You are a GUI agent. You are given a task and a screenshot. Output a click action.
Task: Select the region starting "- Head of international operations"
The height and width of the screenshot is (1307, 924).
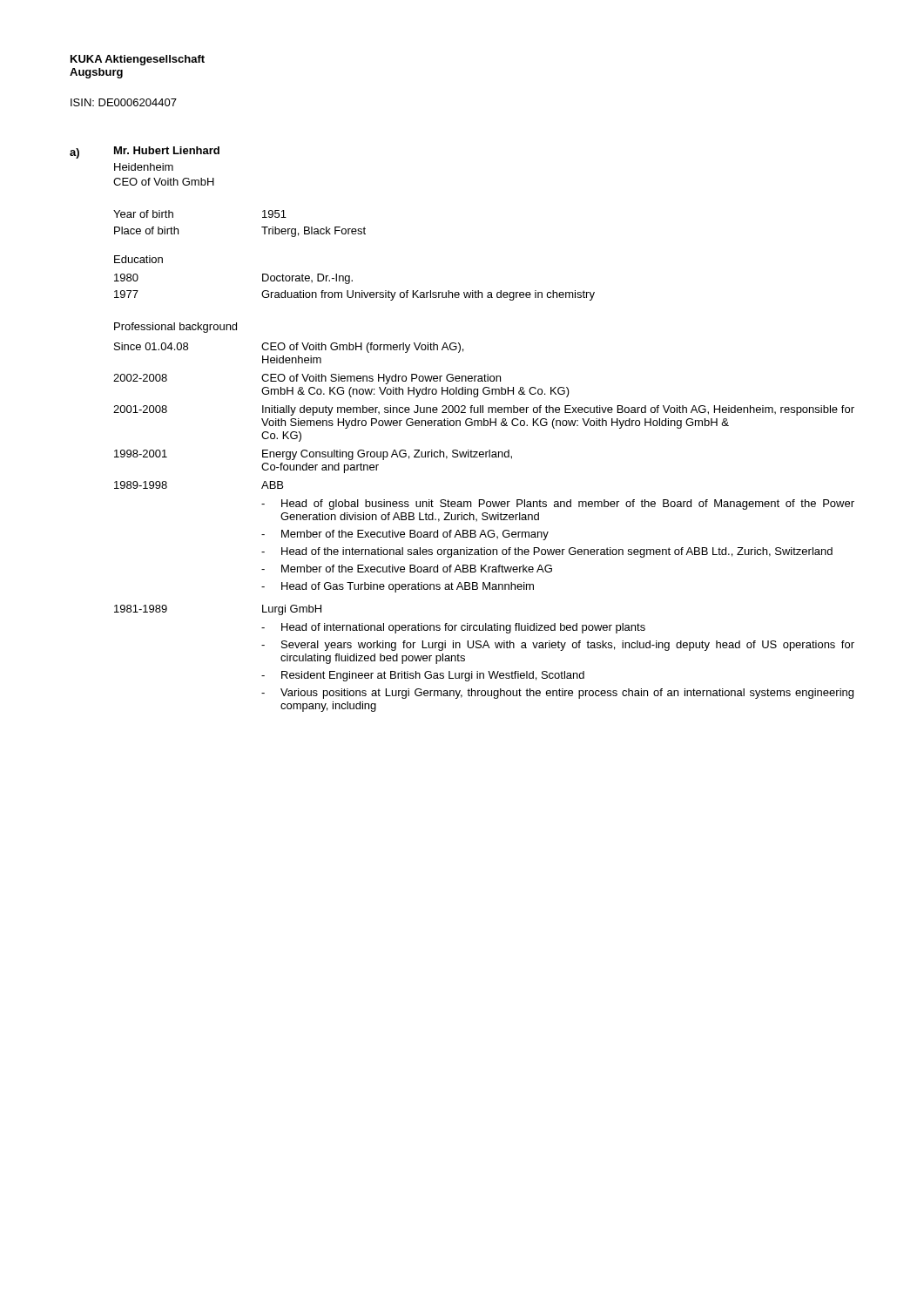pos(558,627)
